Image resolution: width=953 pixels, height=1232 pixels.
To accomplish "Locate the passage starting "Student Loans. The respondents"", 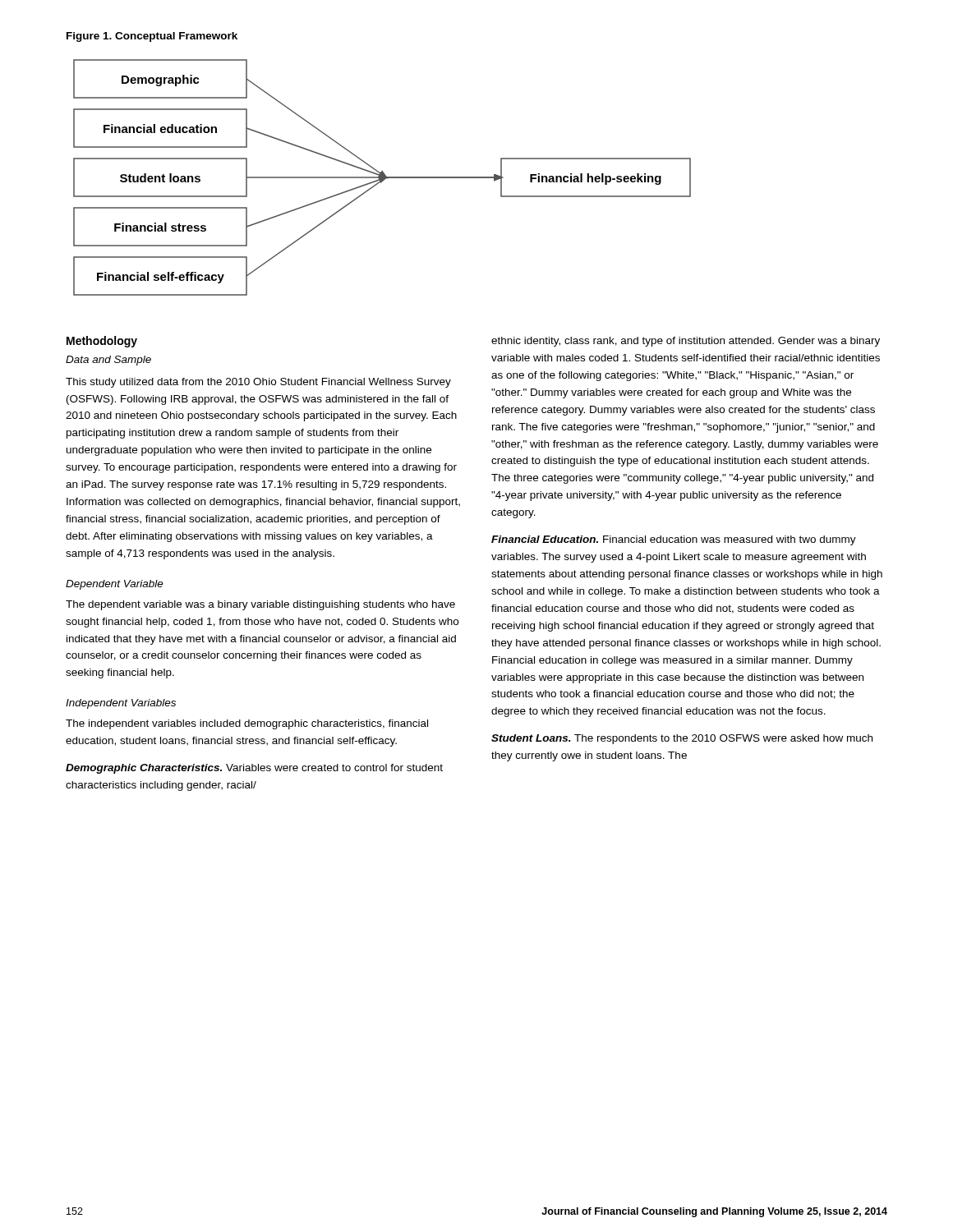I will 682,747.
